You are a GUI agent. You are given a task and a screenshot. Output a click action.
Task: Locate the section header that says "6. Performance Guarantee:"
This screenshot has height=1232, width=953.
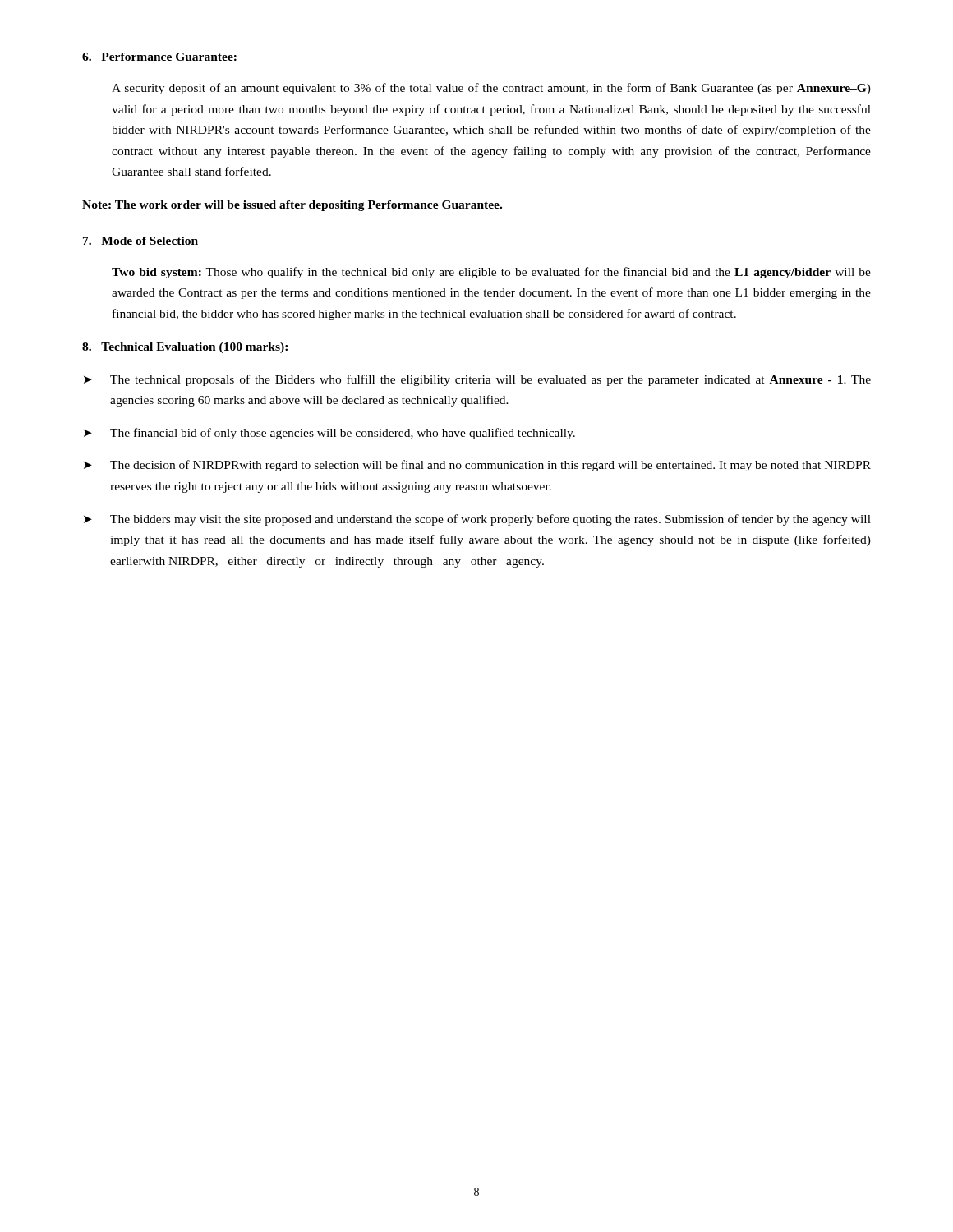(x=160, y=56)
